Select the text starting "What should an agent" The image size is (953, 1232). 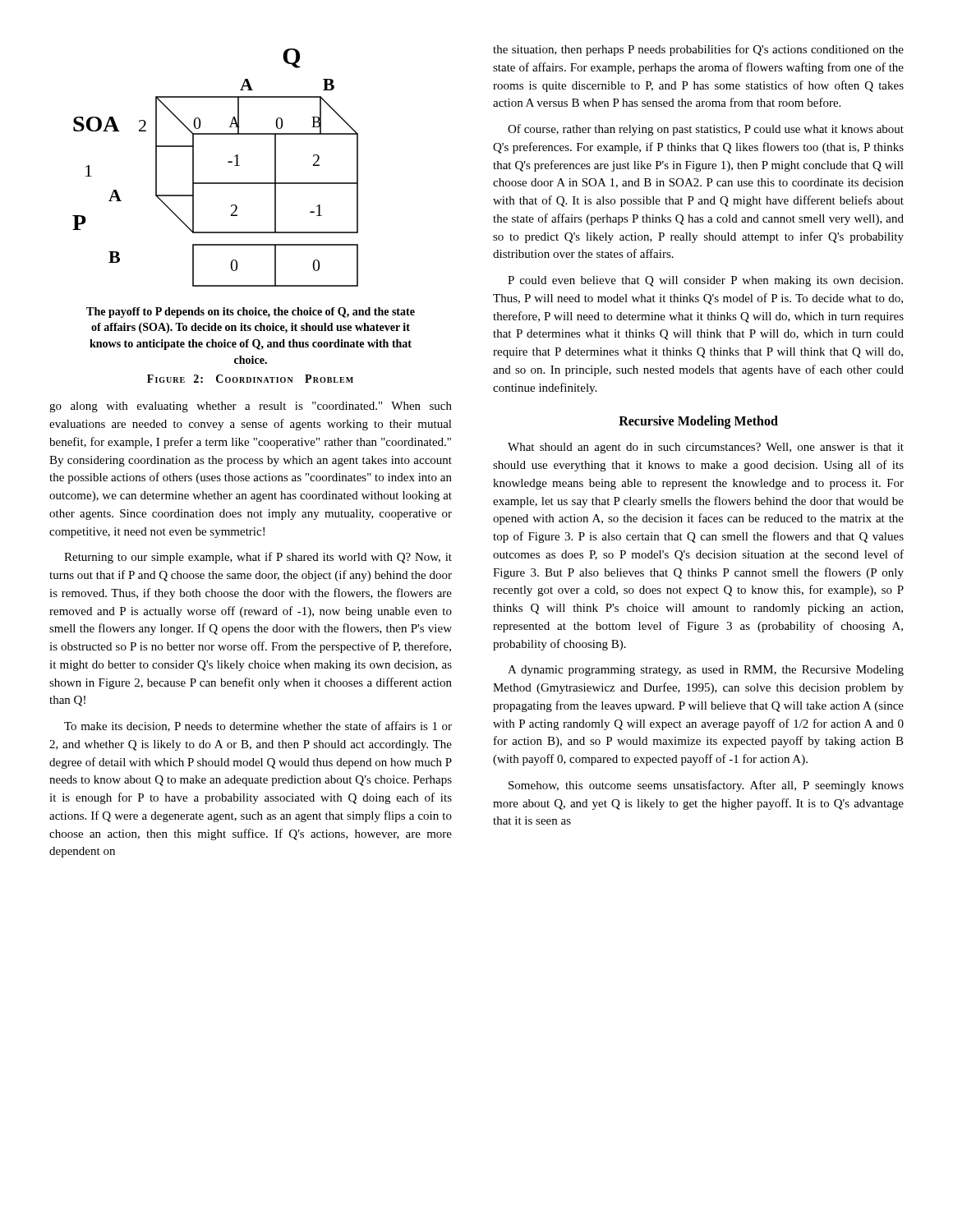pyautogui.click(x=698, y=546)
